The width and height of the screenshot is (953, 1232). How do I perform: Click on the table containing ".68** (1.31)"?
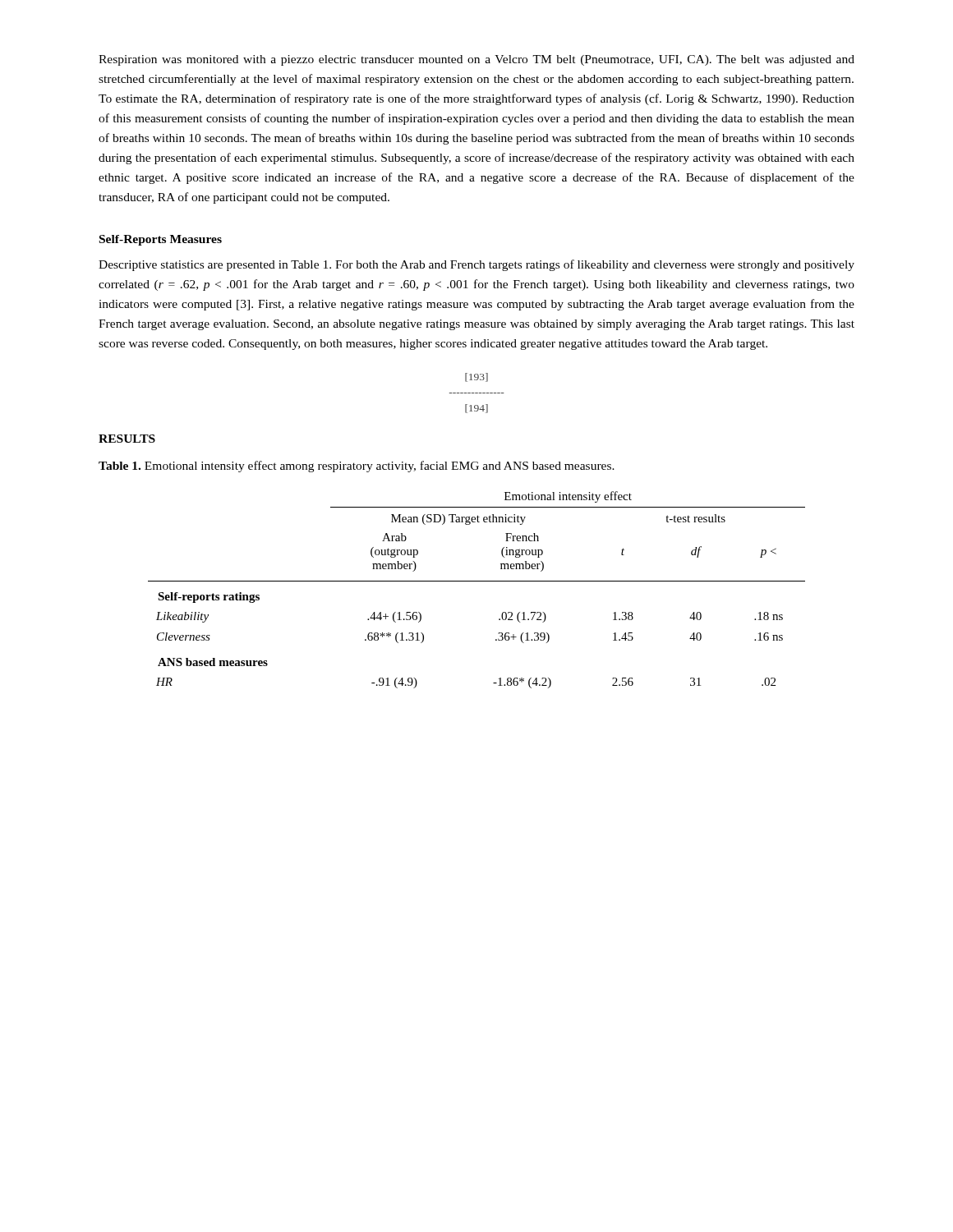476,589
